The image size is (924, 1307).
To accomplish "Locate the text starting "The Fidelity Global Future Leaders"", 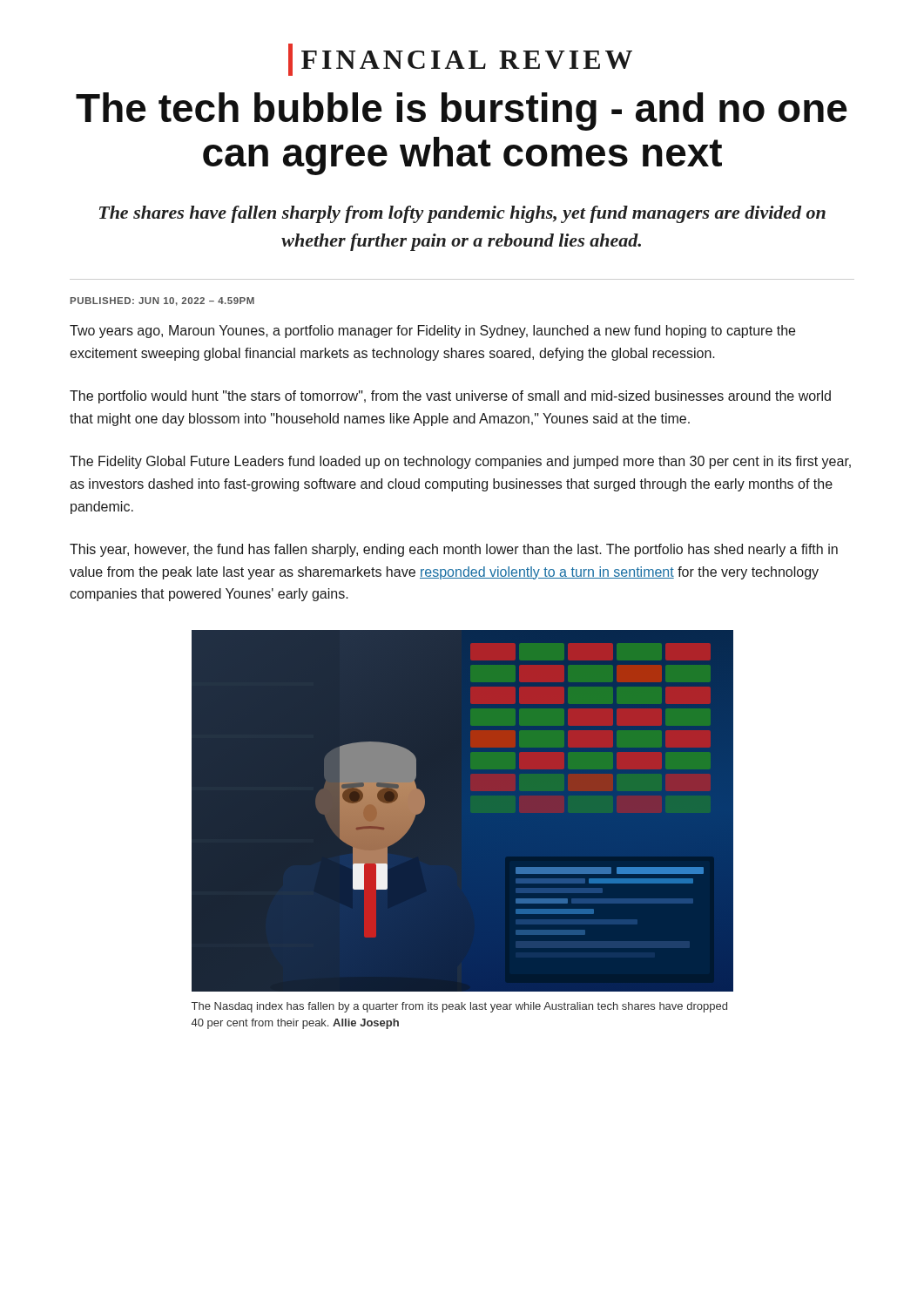I will 461,484.
